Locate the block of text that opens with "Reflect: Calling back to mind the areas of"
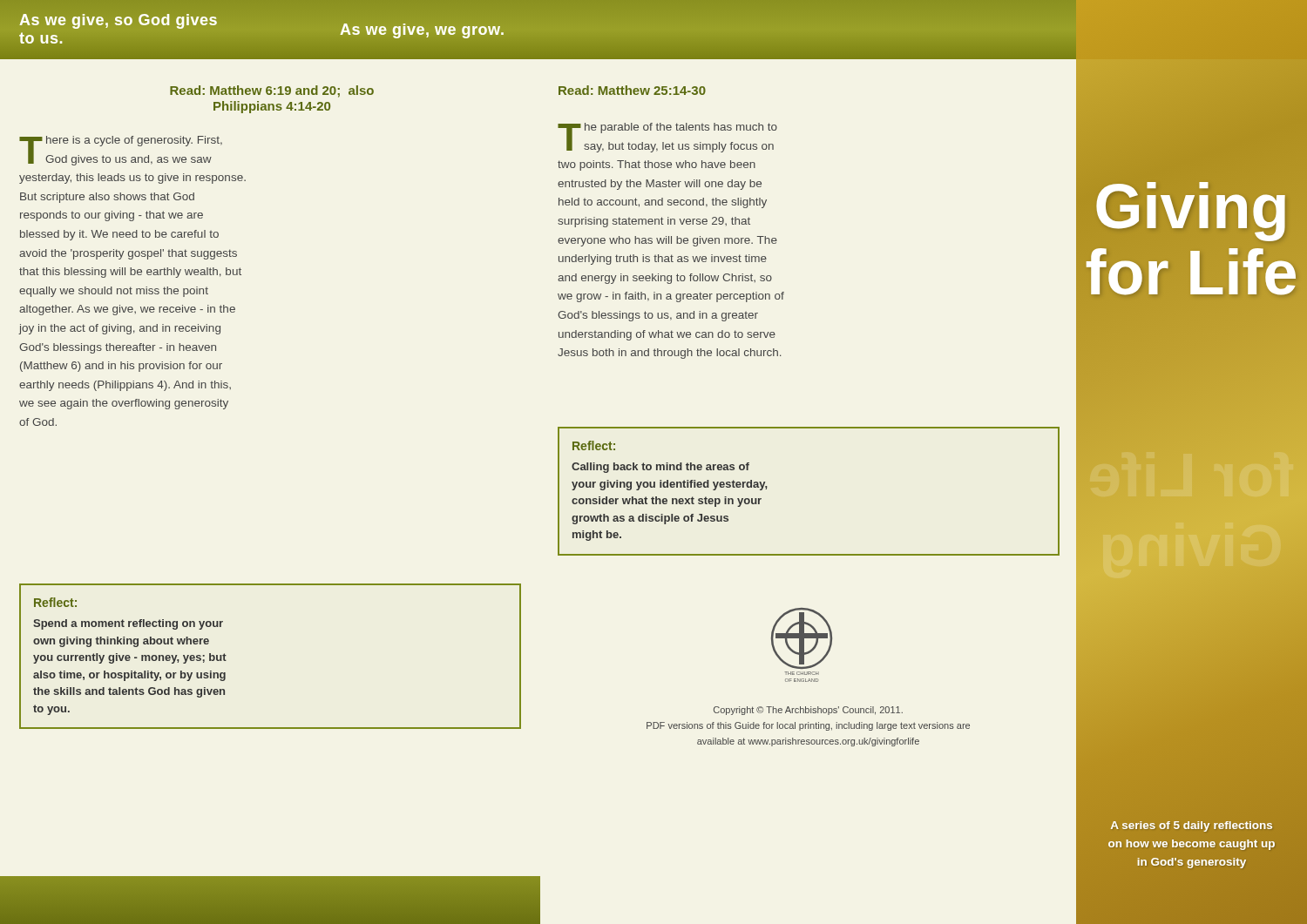The image size is (1307, 924). point(594,445)
